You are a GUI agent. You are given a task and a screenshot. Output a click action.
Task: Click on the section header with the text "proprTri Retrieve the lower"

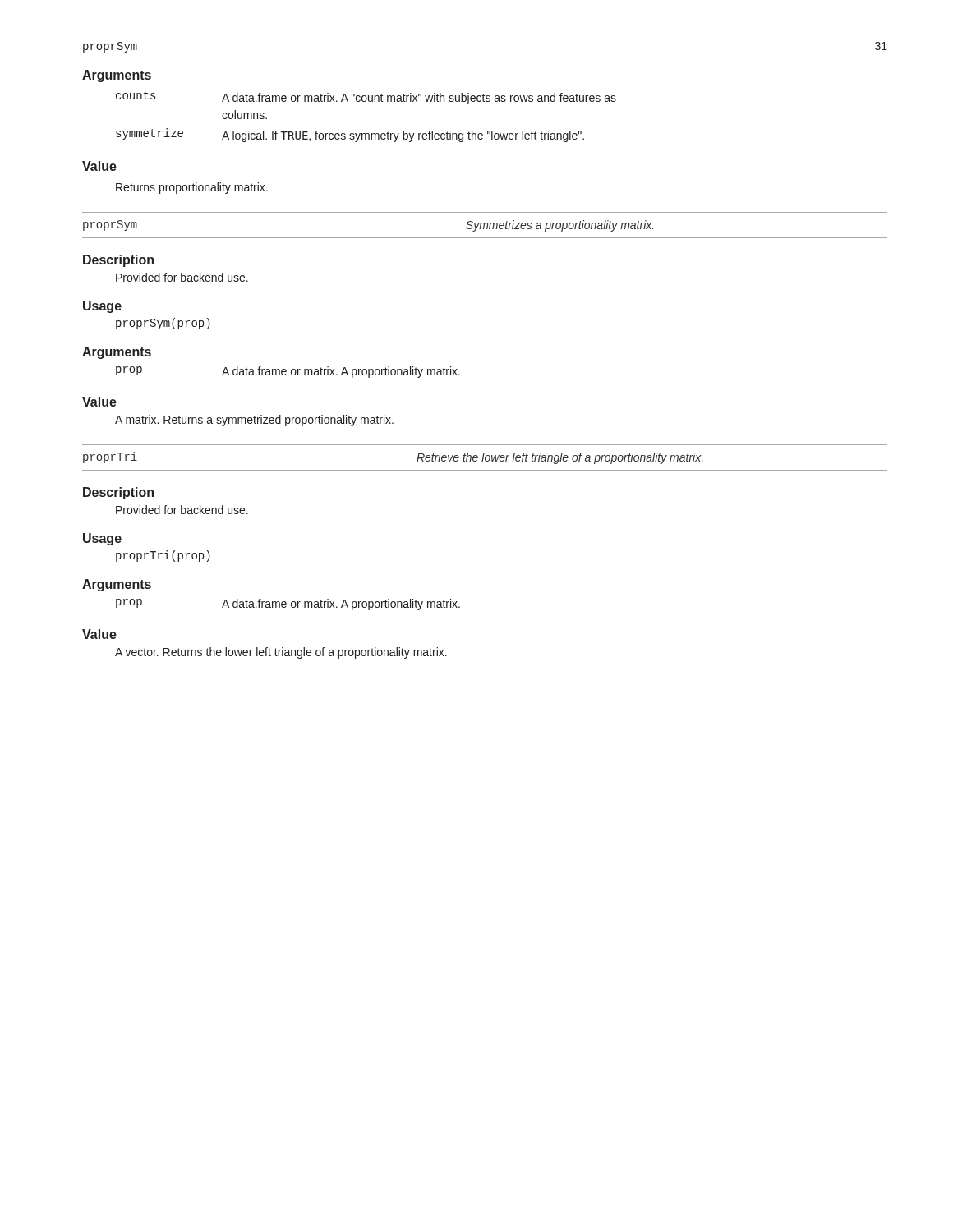[x=485, y=458]
